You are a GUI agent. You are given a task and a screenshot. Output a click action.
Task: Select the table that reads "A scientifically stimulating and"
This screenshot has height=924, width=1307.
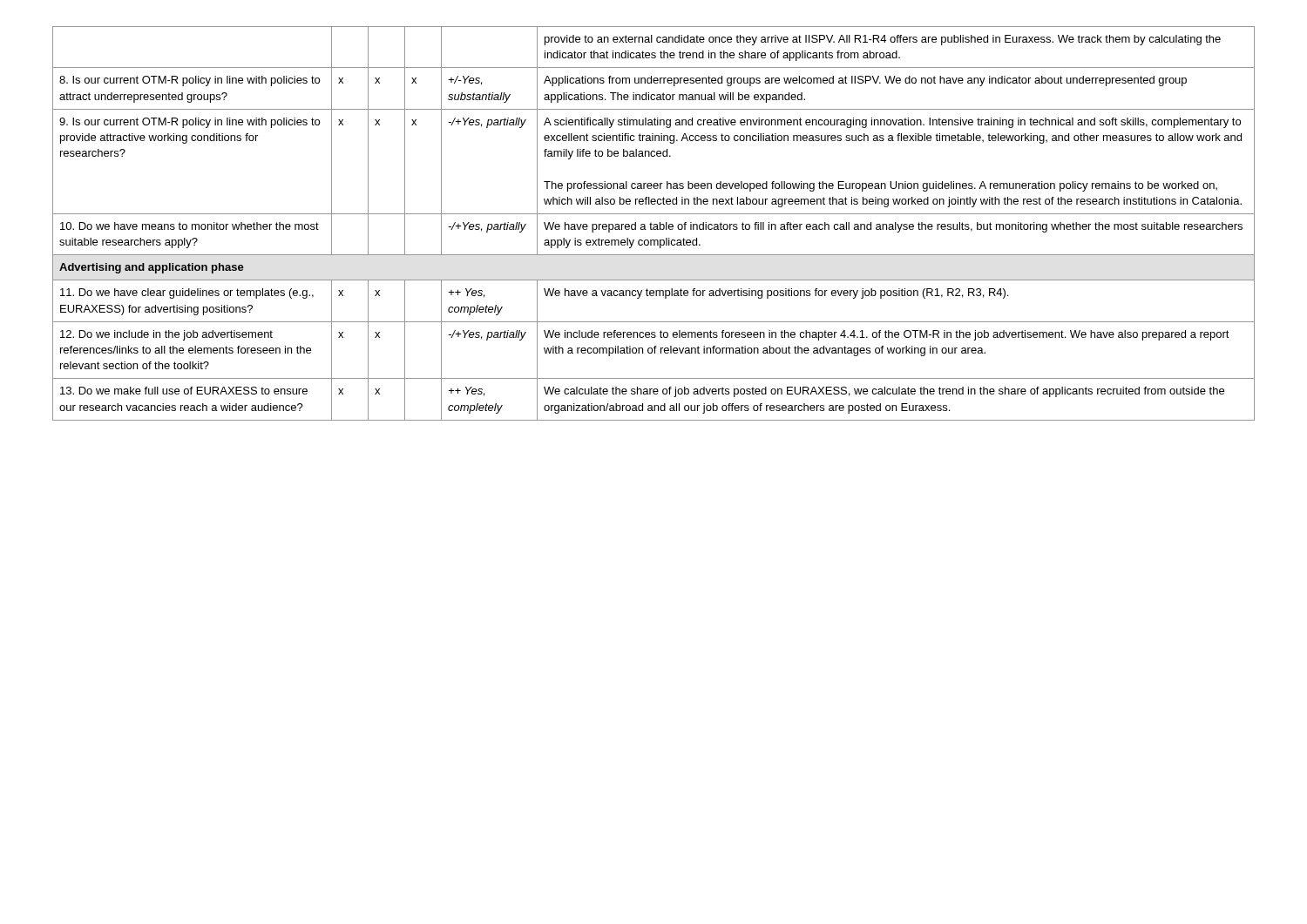[x=654, y=223]
